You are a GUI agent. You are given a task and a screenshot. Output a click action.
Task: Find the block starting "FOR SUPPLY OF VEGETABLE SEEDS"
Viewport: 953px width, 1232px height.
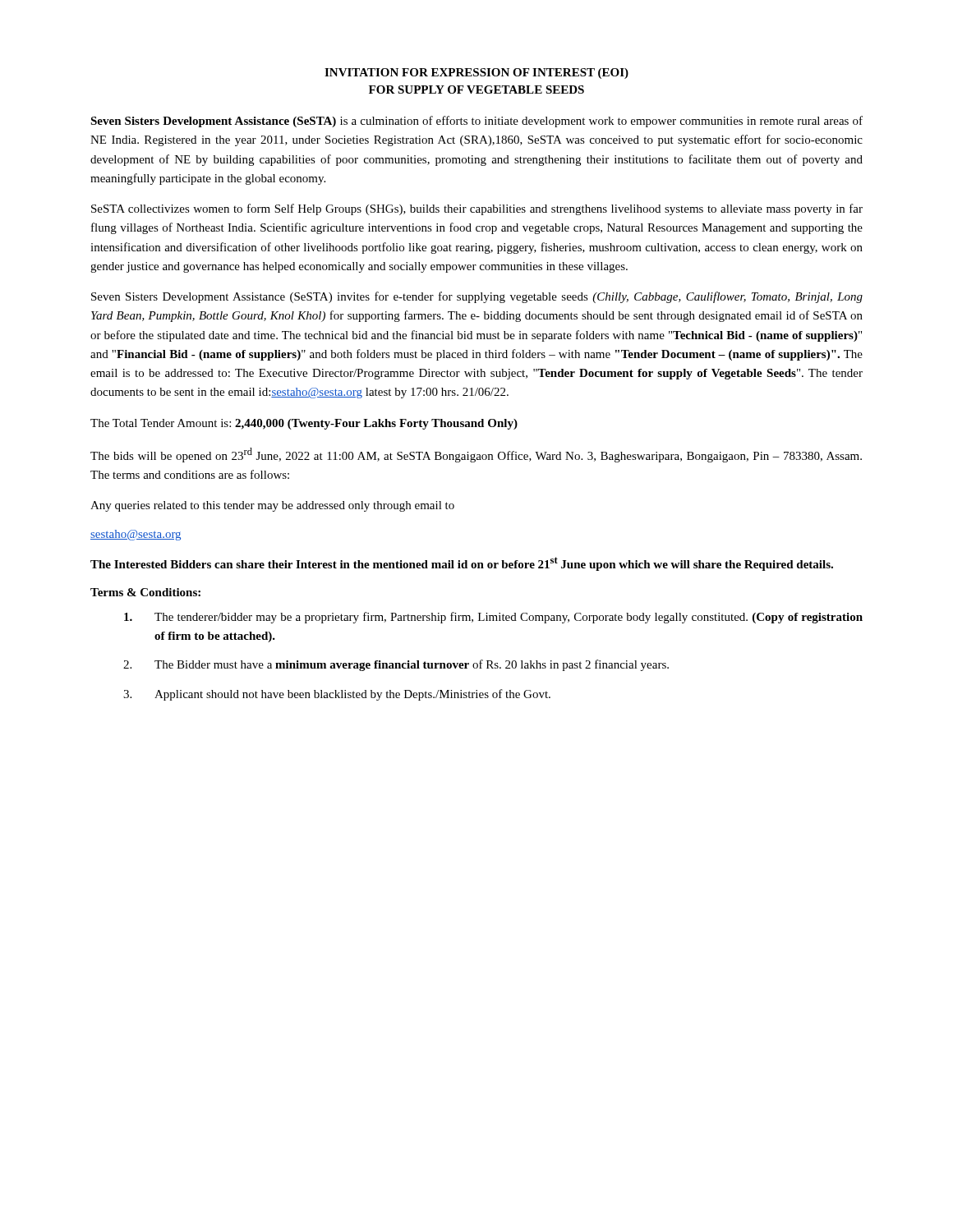tap(476, 90)
